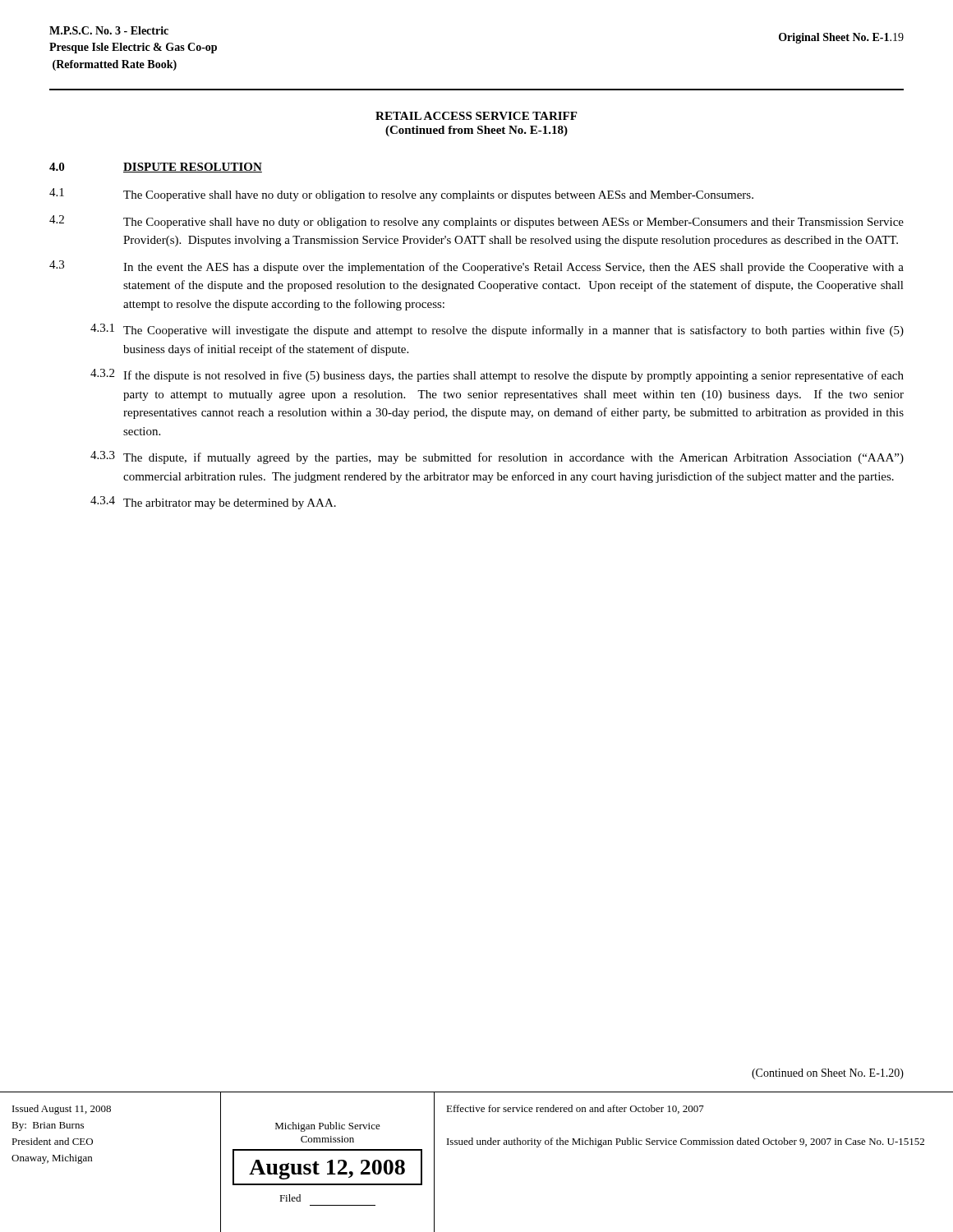Find the list item that says "4.3.3 The dispute, if mutually agreed"
The height and width of the screenshot is (1232, 953).
pyautogui.click(x=476, y=467)
